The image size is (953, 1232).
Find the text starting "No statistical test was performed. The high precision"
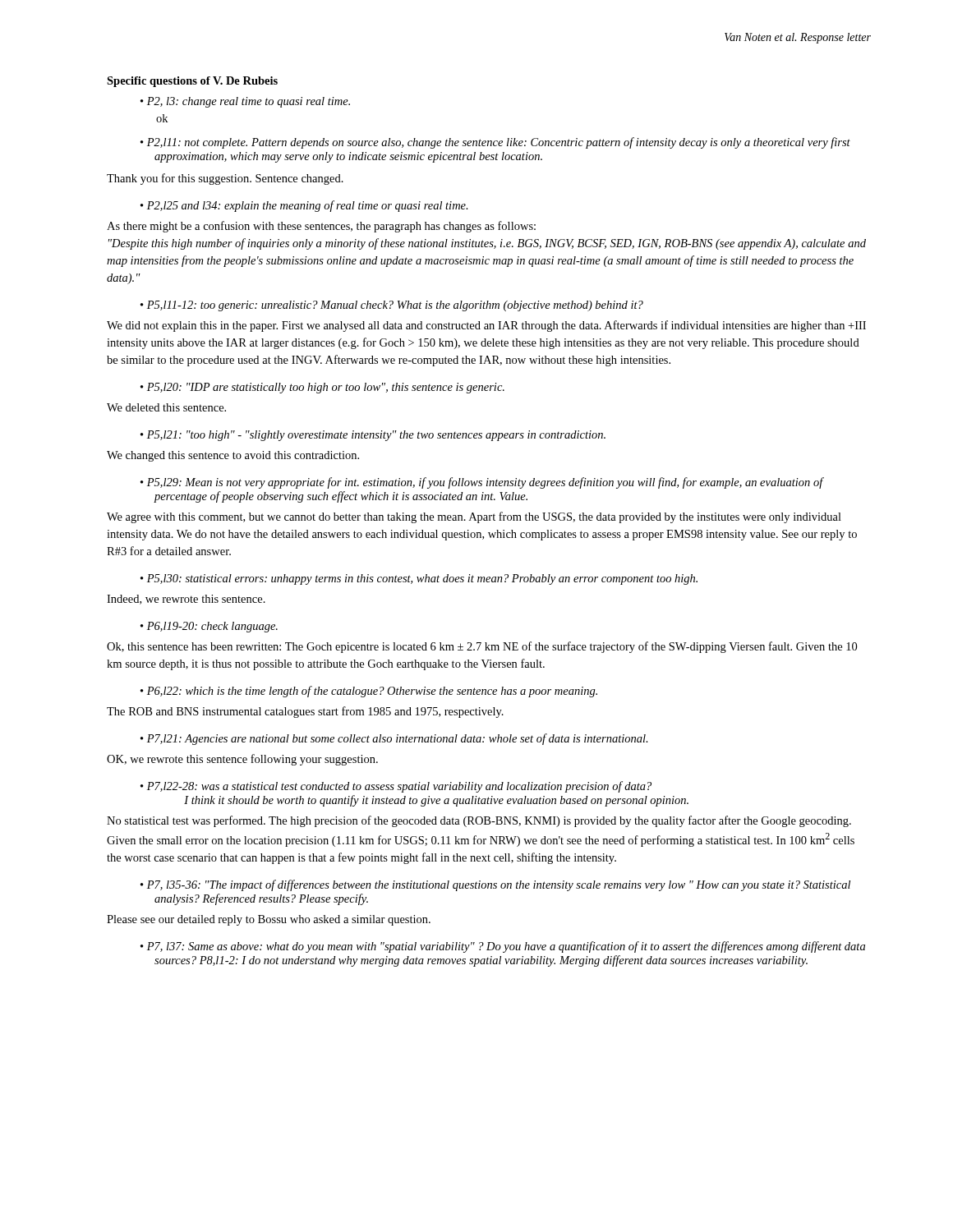pos(481,839)
